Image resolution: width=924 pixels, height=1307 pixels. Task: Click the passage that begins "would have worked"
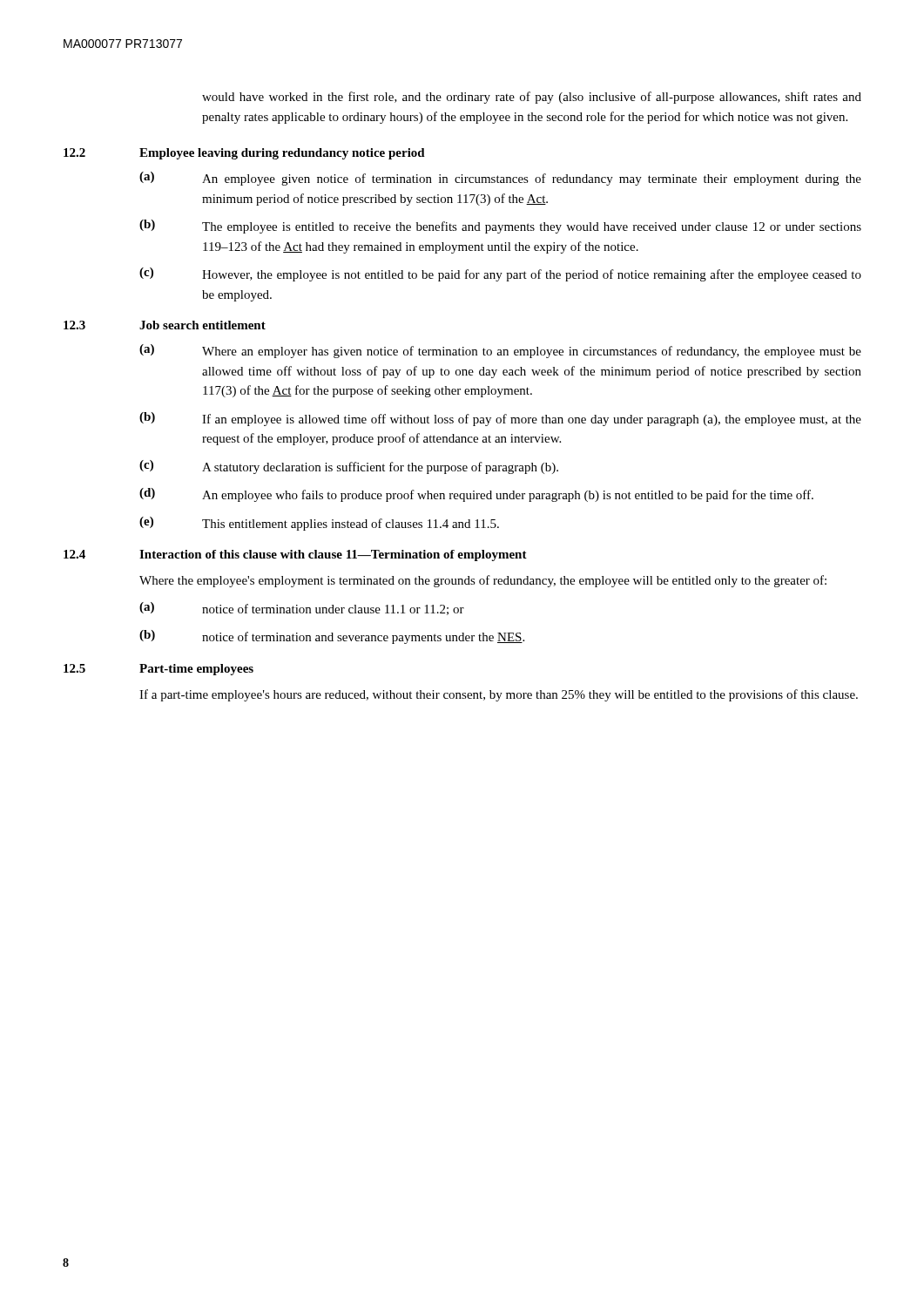(x=532, y=107)
